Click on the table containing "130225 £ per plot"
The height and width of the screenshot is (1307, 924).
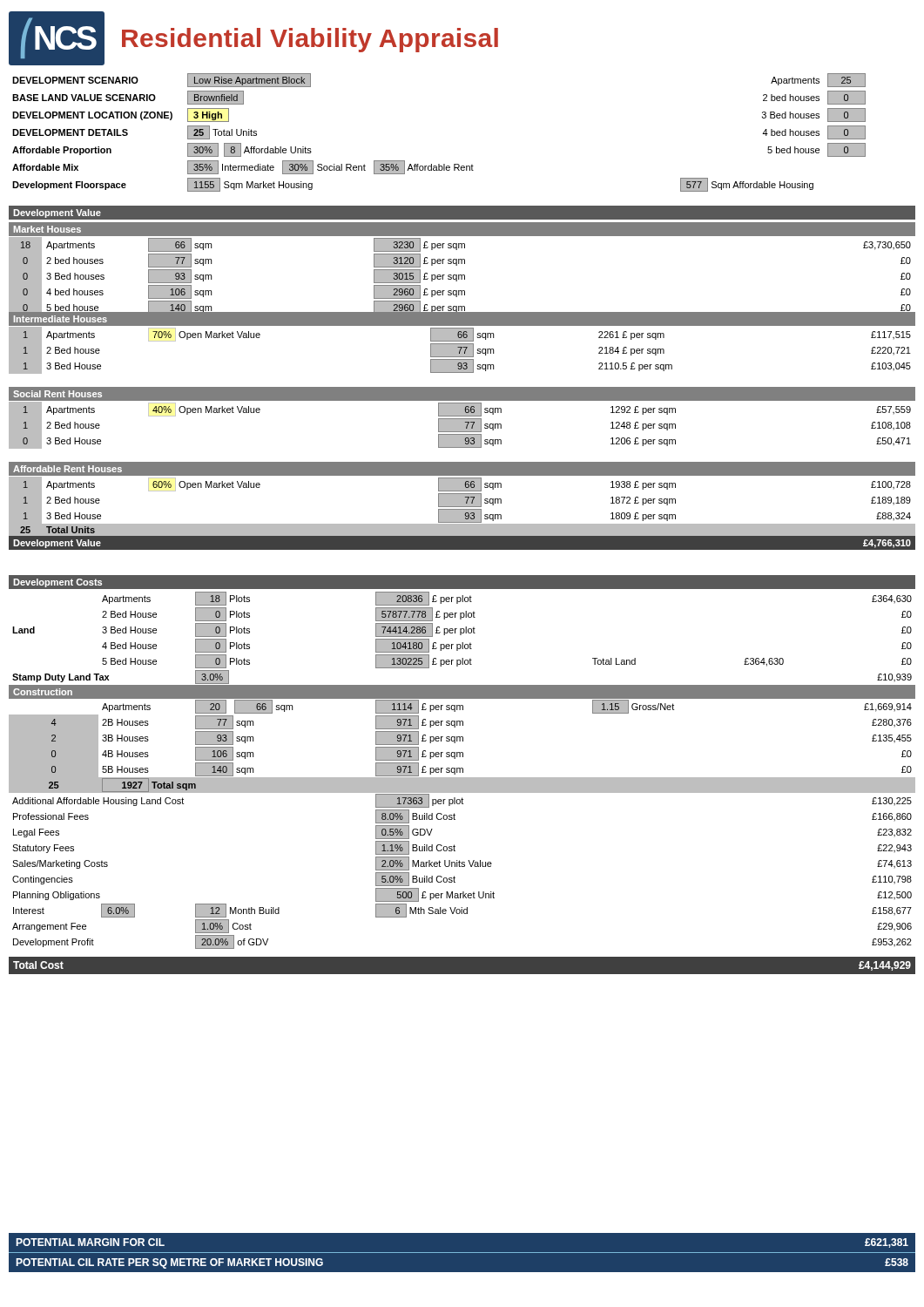(462, 782)
